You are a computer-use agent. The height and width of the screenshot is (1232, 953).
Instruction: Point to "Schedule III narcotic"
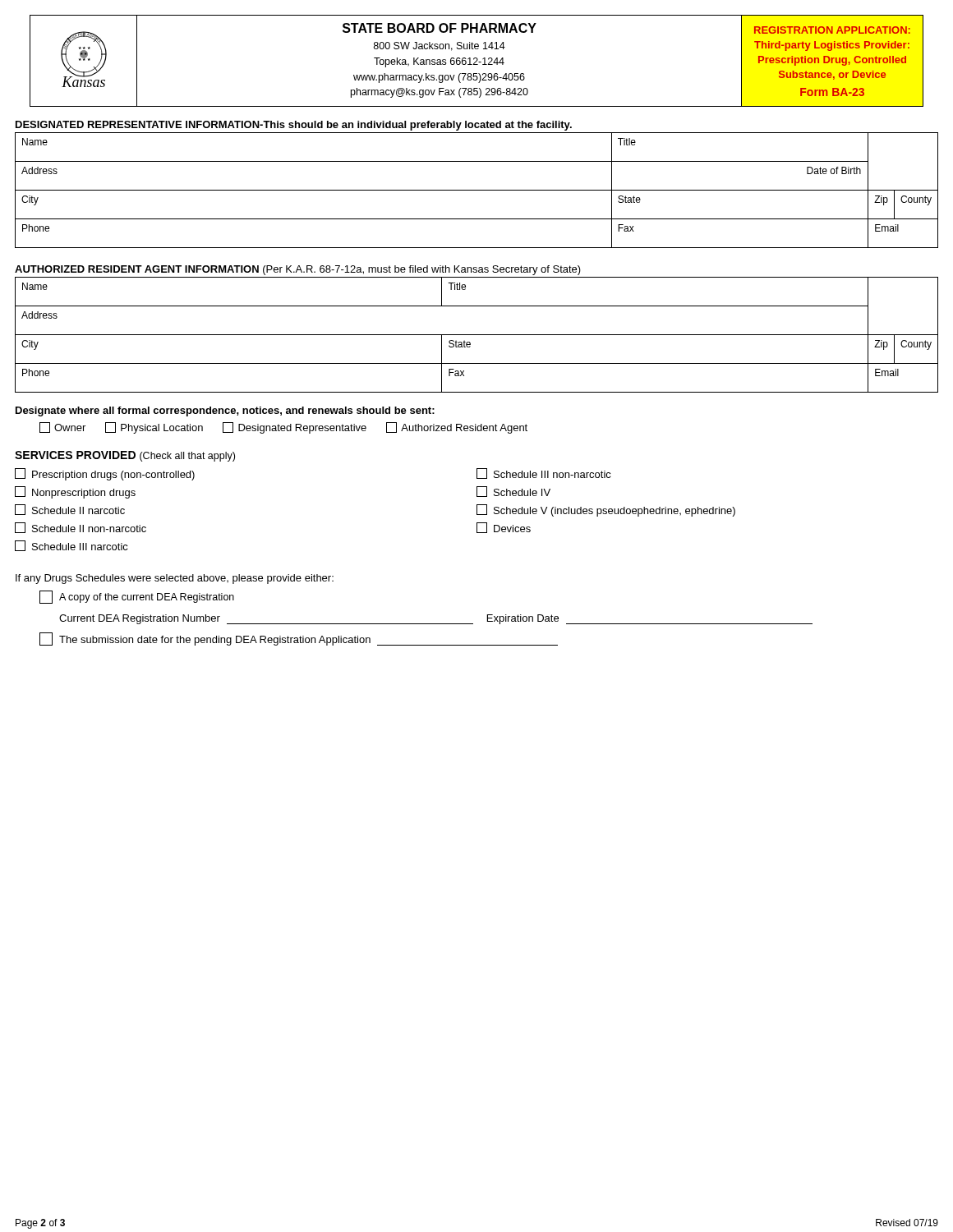[71, 547]
